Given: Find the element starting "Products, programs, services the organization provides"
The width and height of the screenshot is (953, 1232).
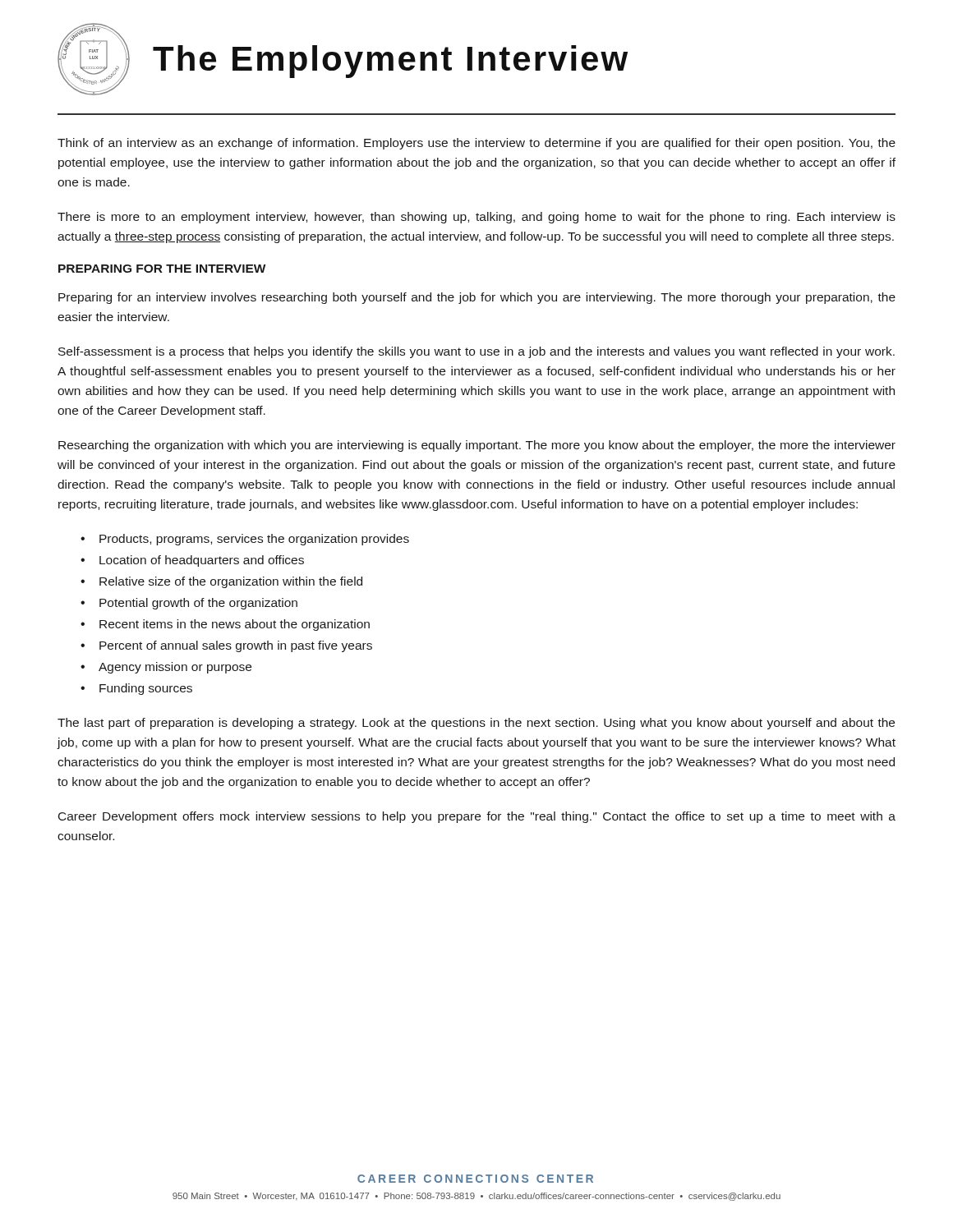Looking at the screenshot, I should click(254, 539).
